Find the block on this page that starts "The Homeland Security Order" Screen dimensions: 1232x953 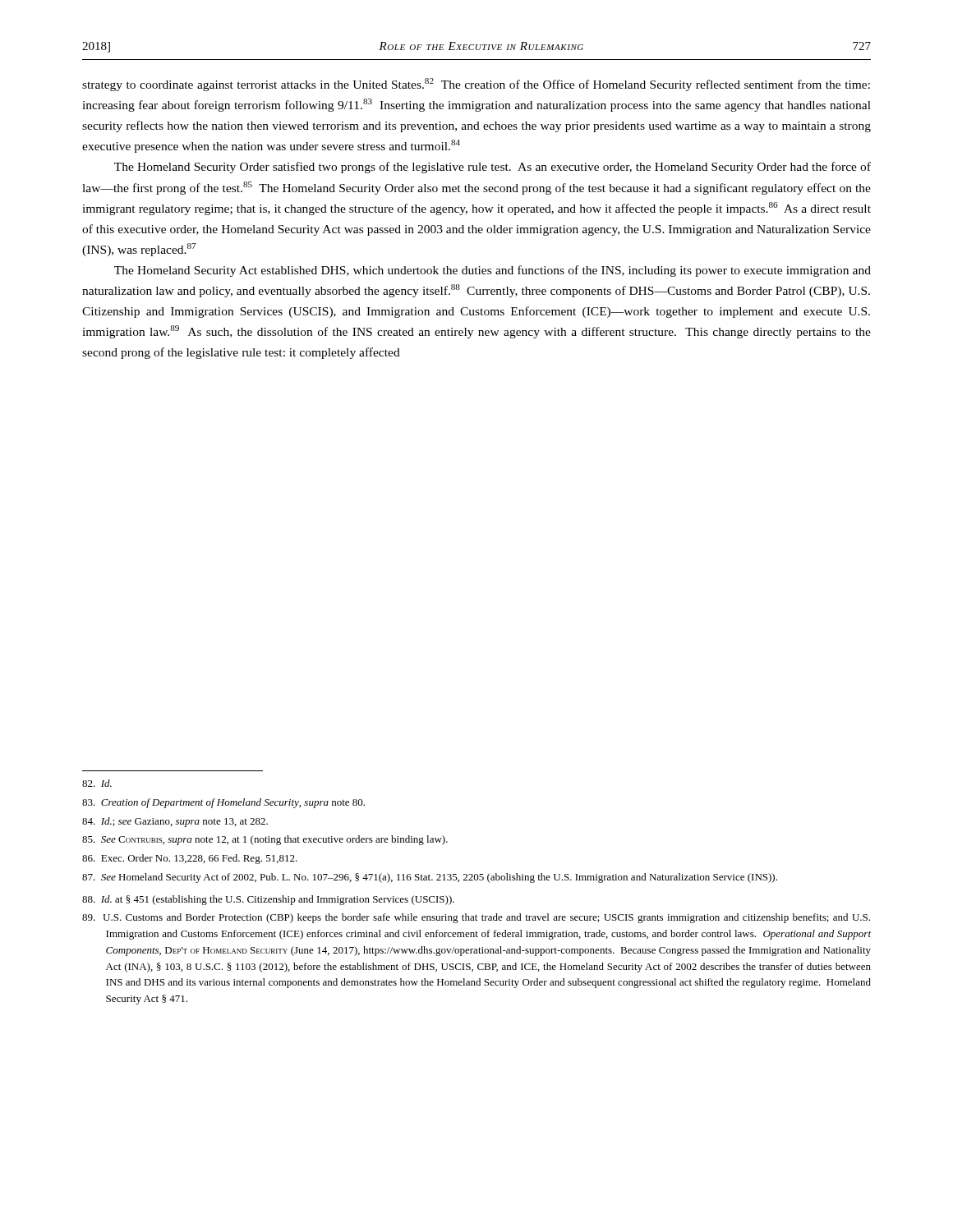pyautogui.click(x=476, y=208)
